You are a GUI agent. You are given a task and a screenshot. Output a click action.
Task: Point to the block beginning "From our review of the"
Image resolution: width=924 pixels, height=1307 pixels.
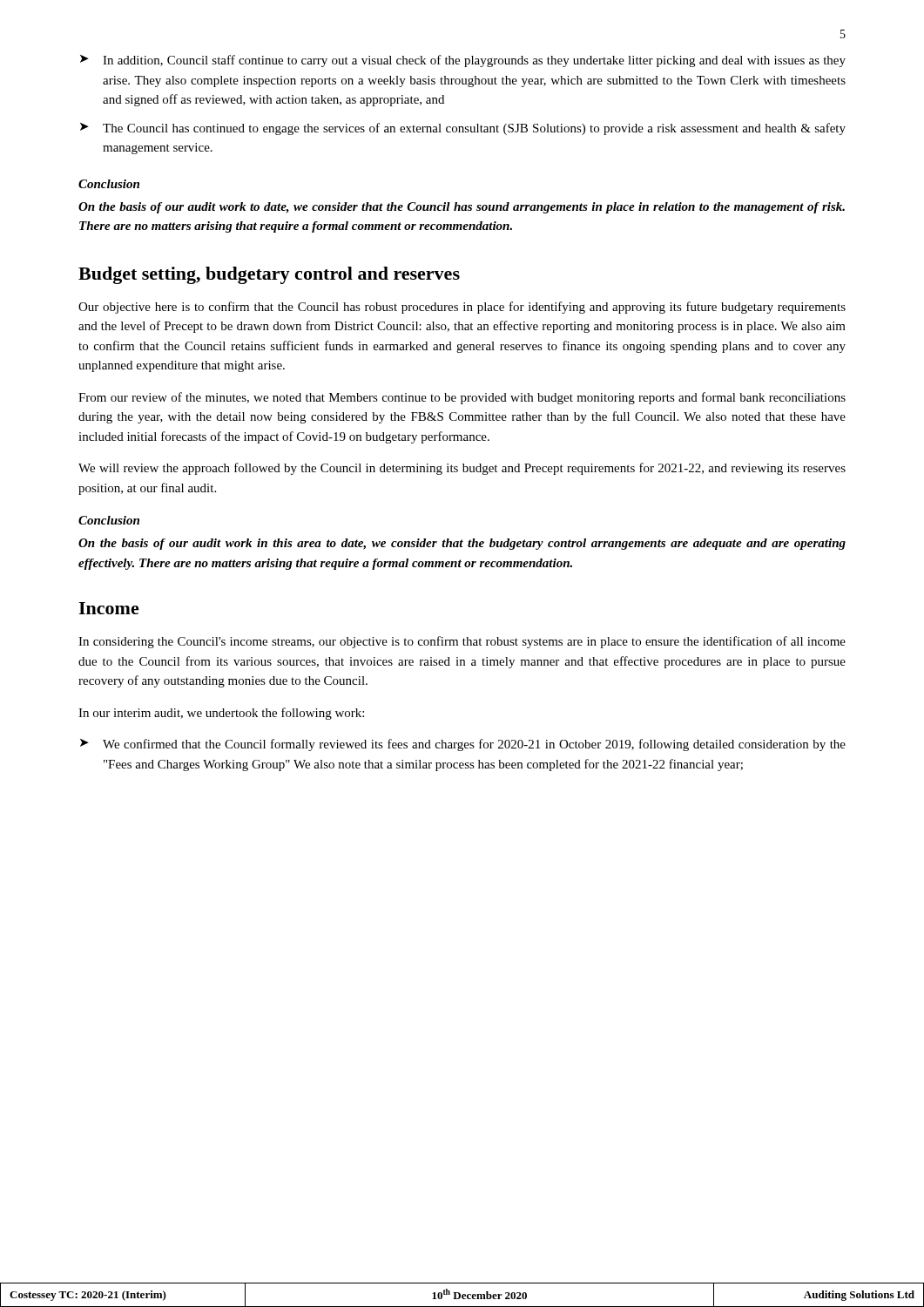(x=462, y=416)
